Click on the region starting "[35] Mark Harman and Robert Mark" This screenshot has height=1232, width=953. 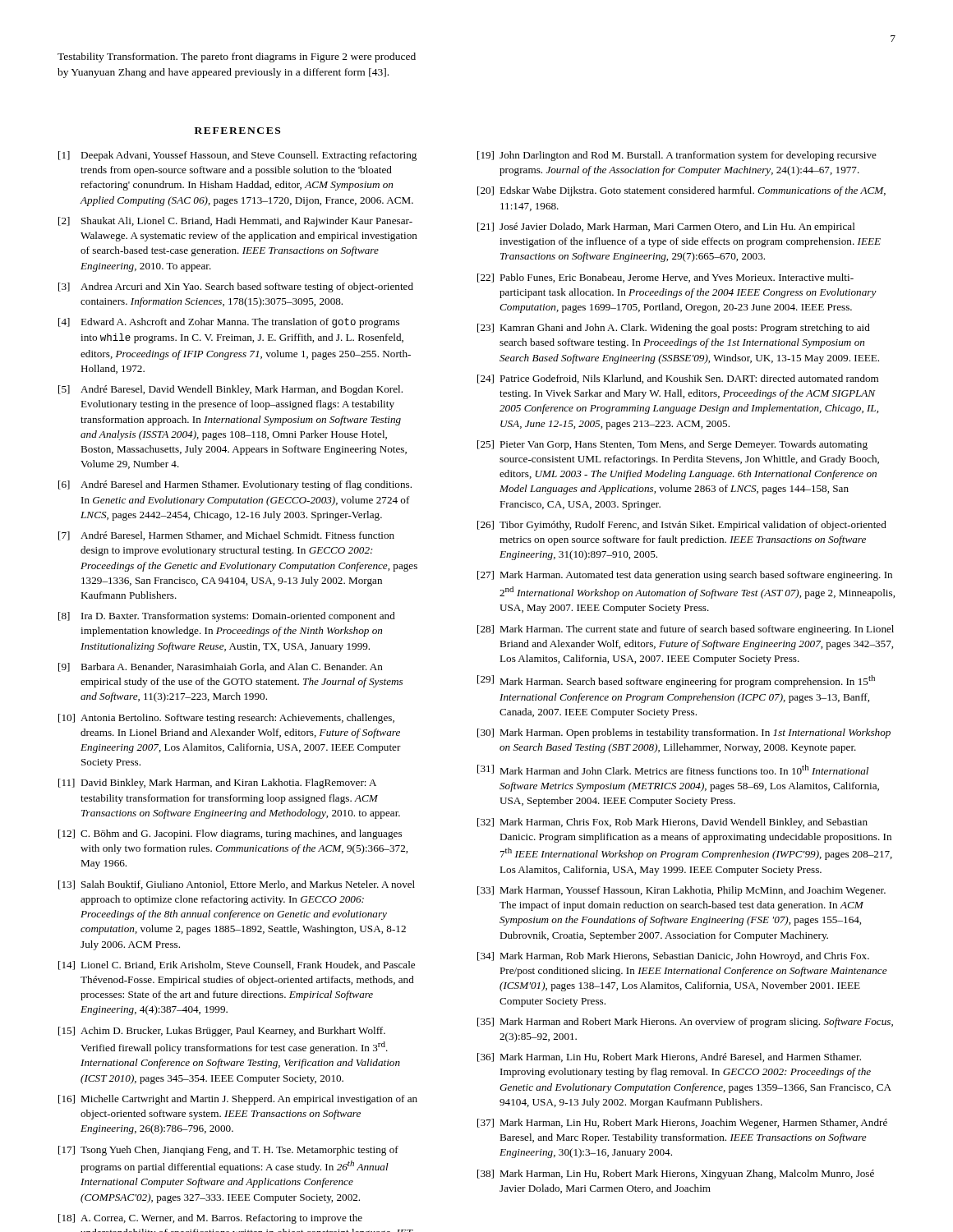click(686, 1029)
